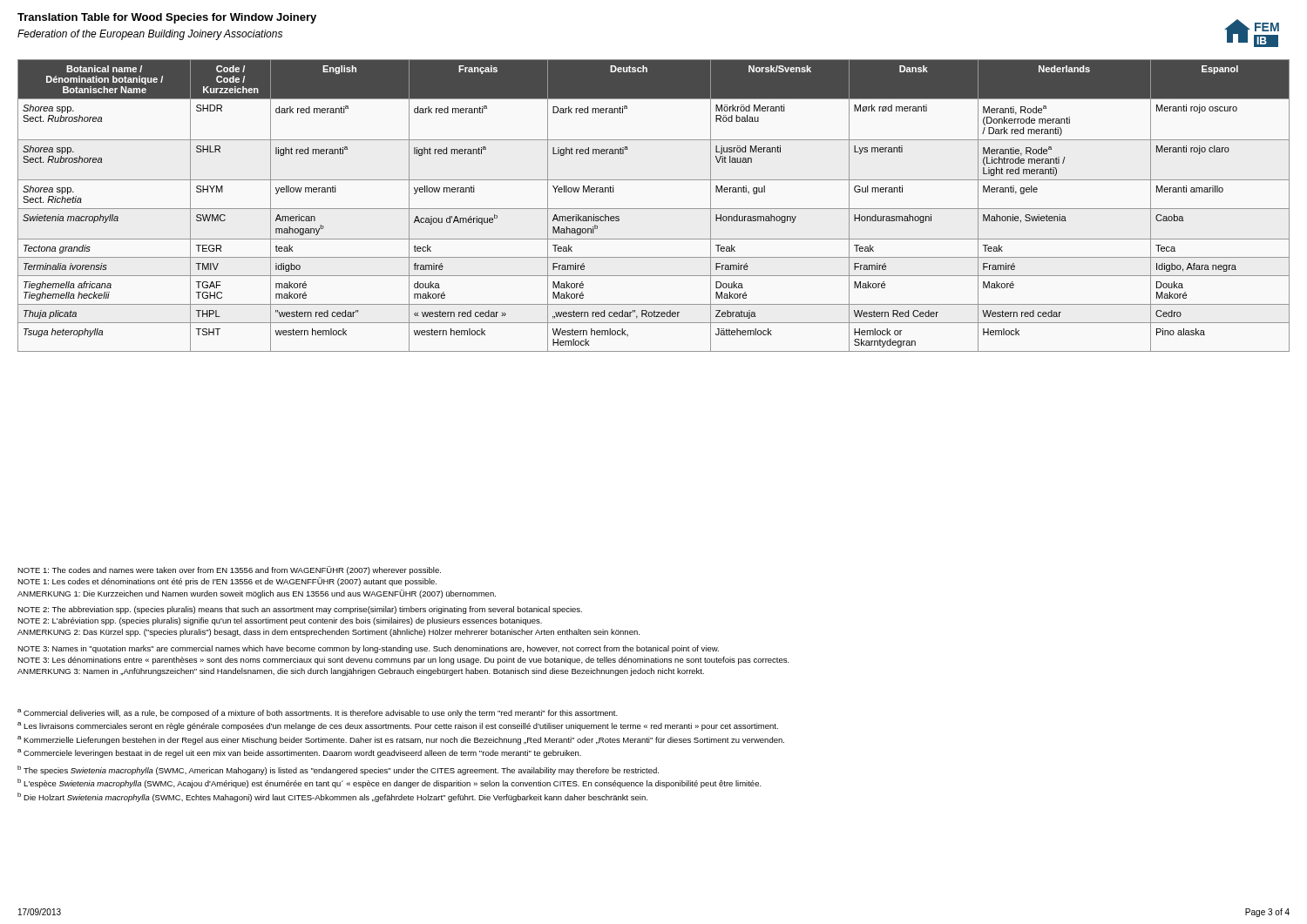Image resolution: width=1307 pixels, height=924 pixels.
Task: Locate the footnote that reads "a Commercial deliveries will, as a rule,"
Action: pyautogui.click(x=401, y=732)
